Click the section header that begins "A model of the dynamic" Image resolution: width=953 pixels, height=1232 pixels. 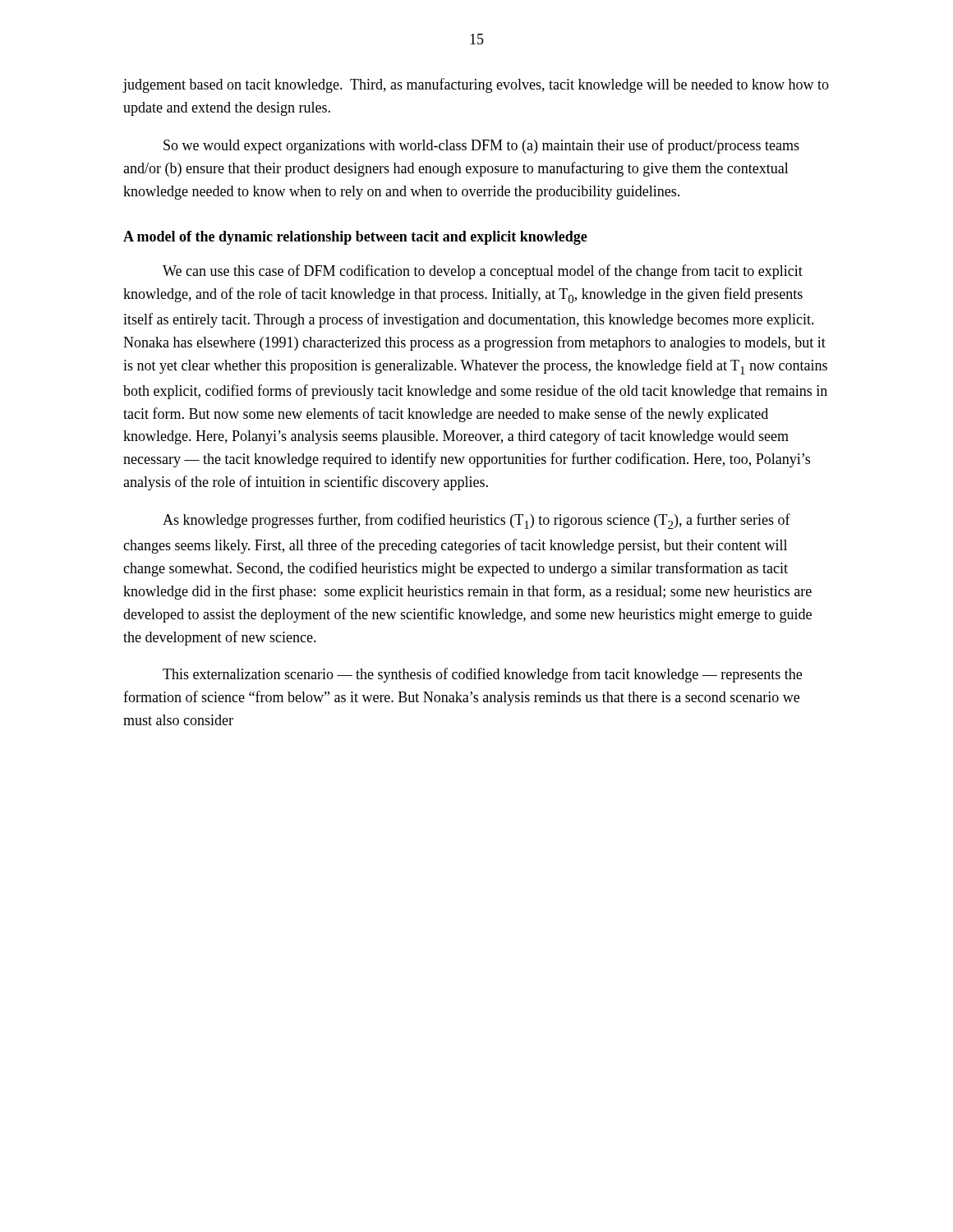click(355, 237)
